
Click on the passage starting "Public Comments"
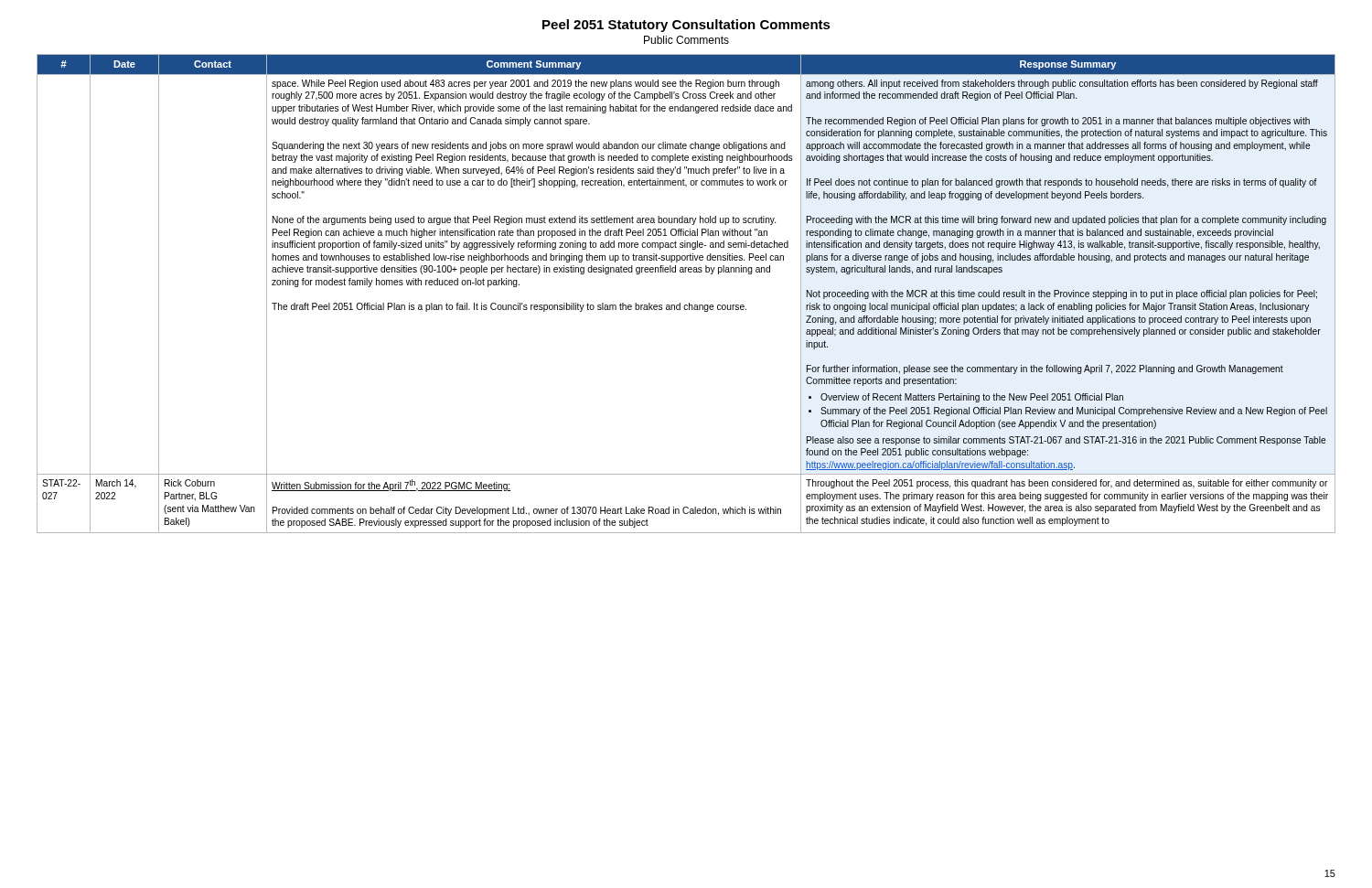click(x=686, y=40)
